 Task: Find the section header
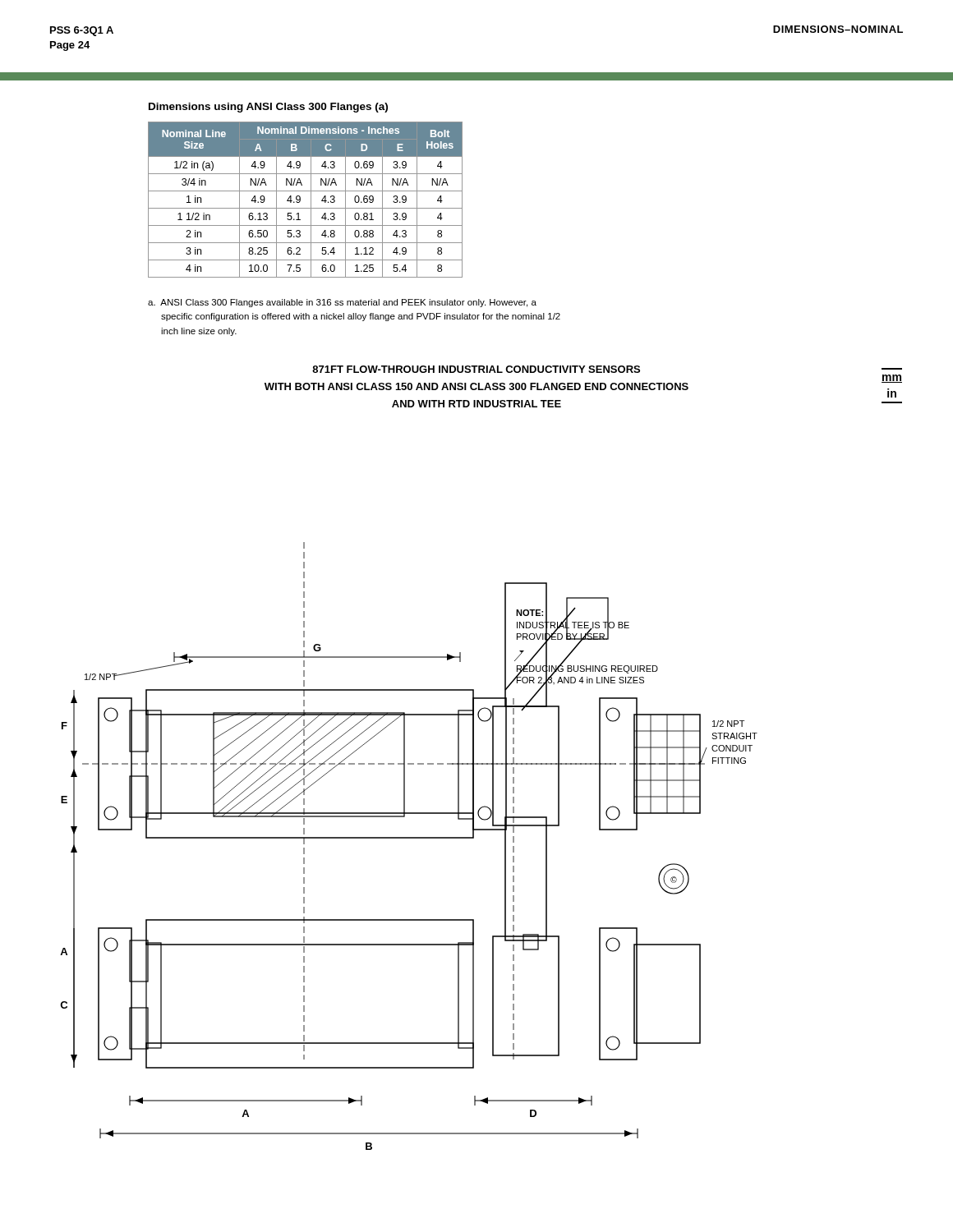coord(268,106)
